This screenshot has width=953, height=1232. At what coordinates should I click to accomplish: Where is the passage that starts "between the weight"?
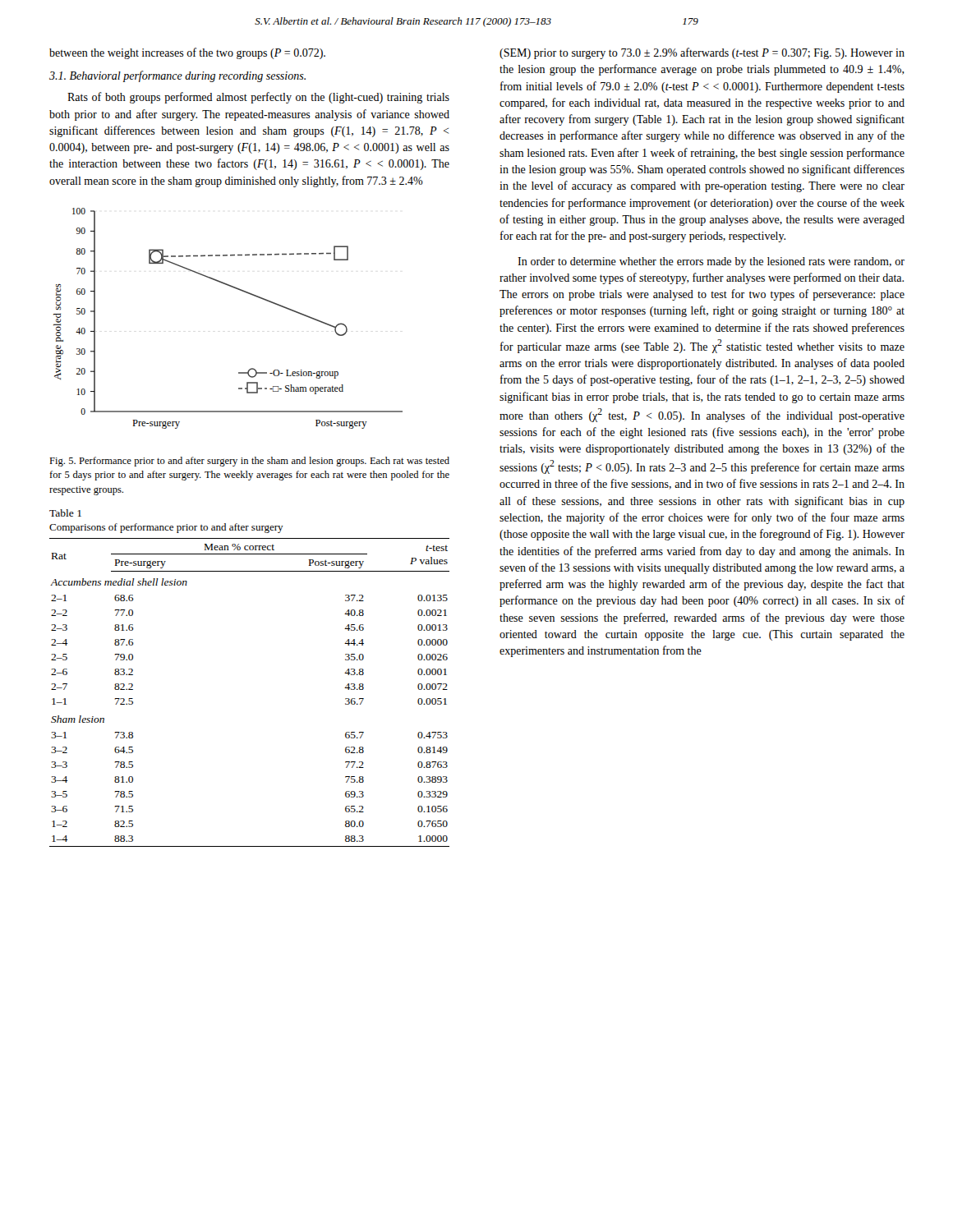[x=188, y=53]
